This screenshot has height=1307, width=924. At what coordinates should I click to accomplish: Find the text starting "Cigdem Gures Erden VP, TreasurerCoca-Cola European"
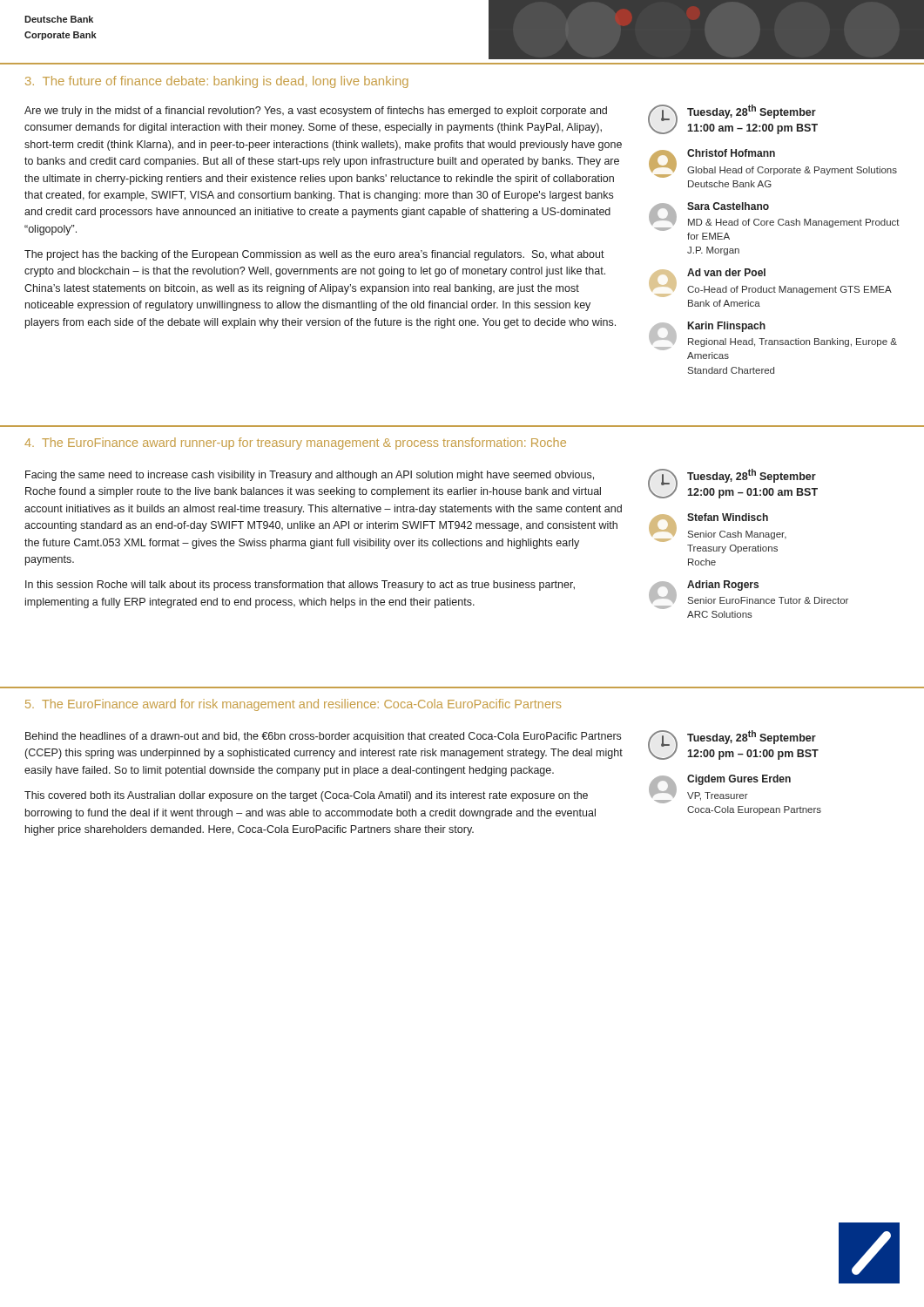point(739,780)
